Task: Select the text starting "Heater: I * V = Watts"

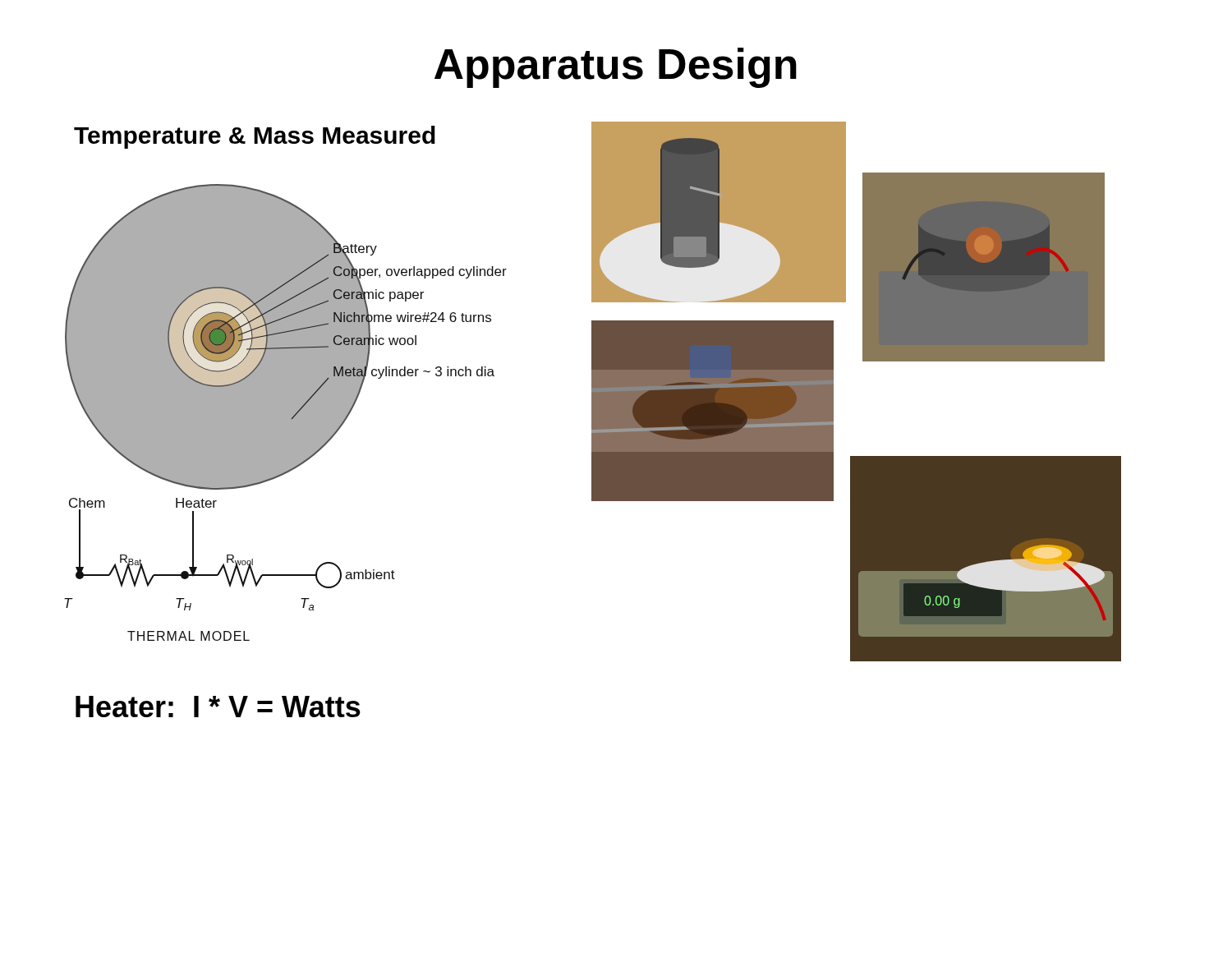Action: click(x=218, y=707)
